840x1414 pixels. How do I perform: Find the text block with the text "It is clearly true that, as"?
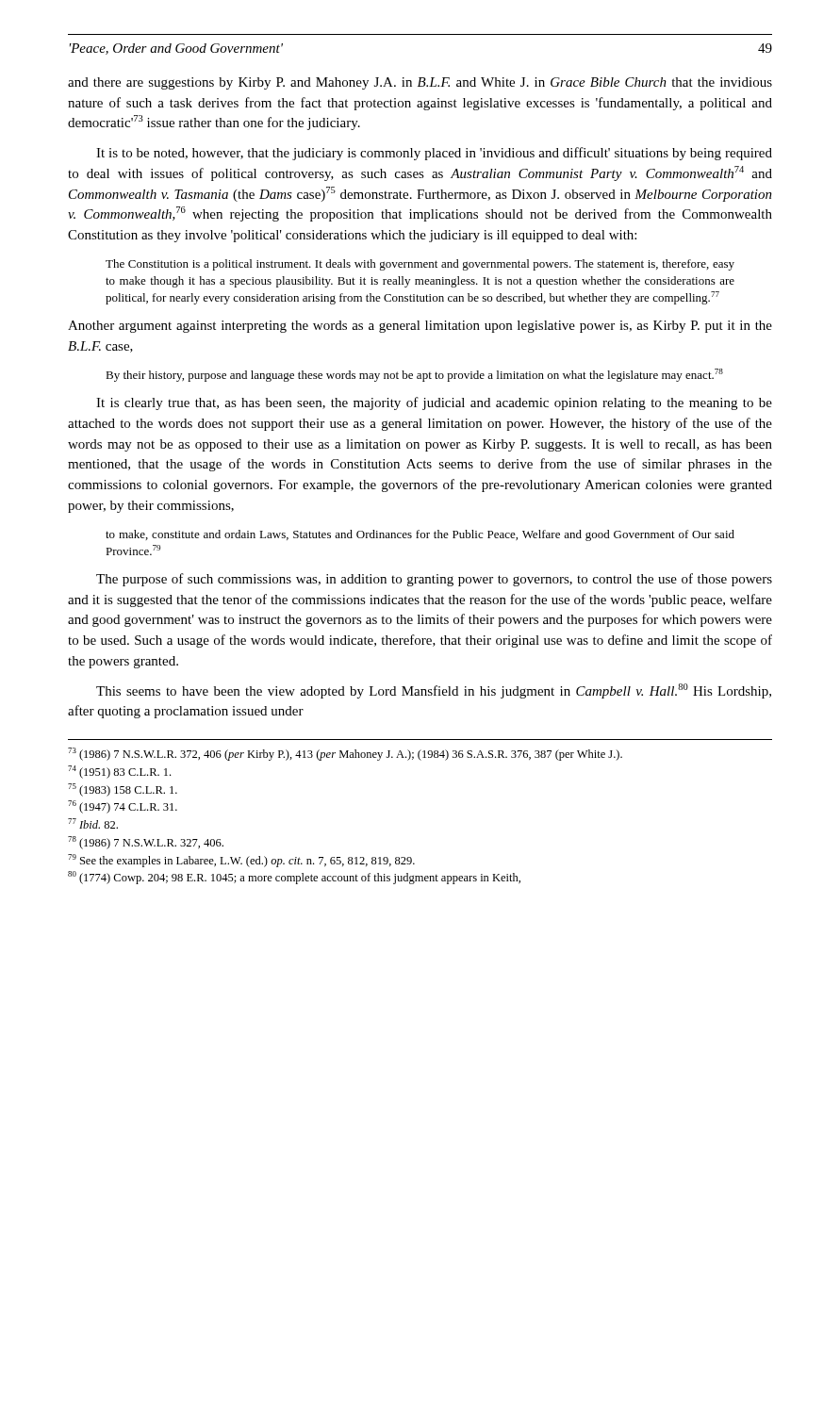click(420, 455)
